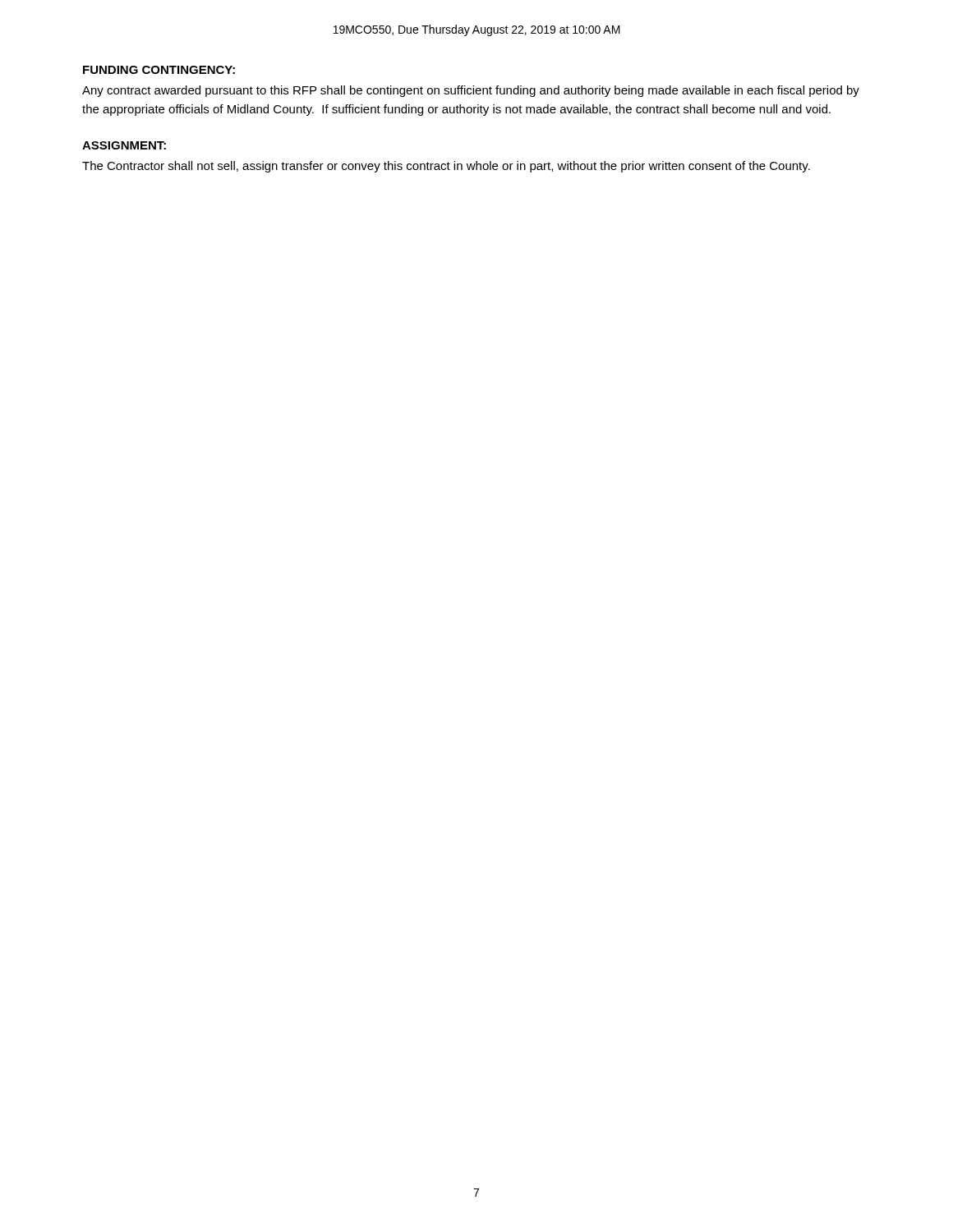Viewport: 953px width, 1232px height.
Task: Locate the text block with the text "Any contract awarded pursuant"
Action: [x=471, y=99]
